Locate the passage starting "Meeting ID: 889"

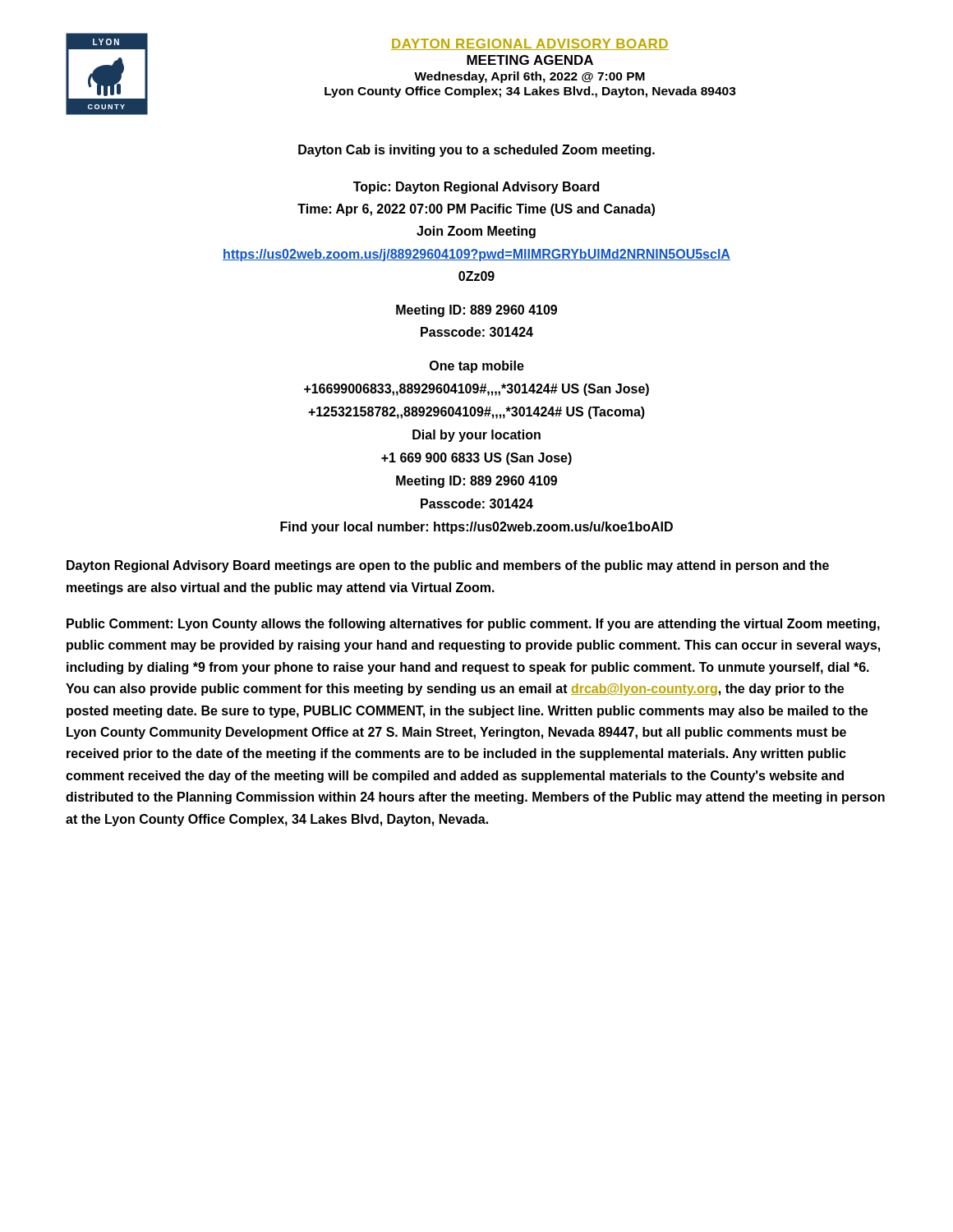(476, 321)
